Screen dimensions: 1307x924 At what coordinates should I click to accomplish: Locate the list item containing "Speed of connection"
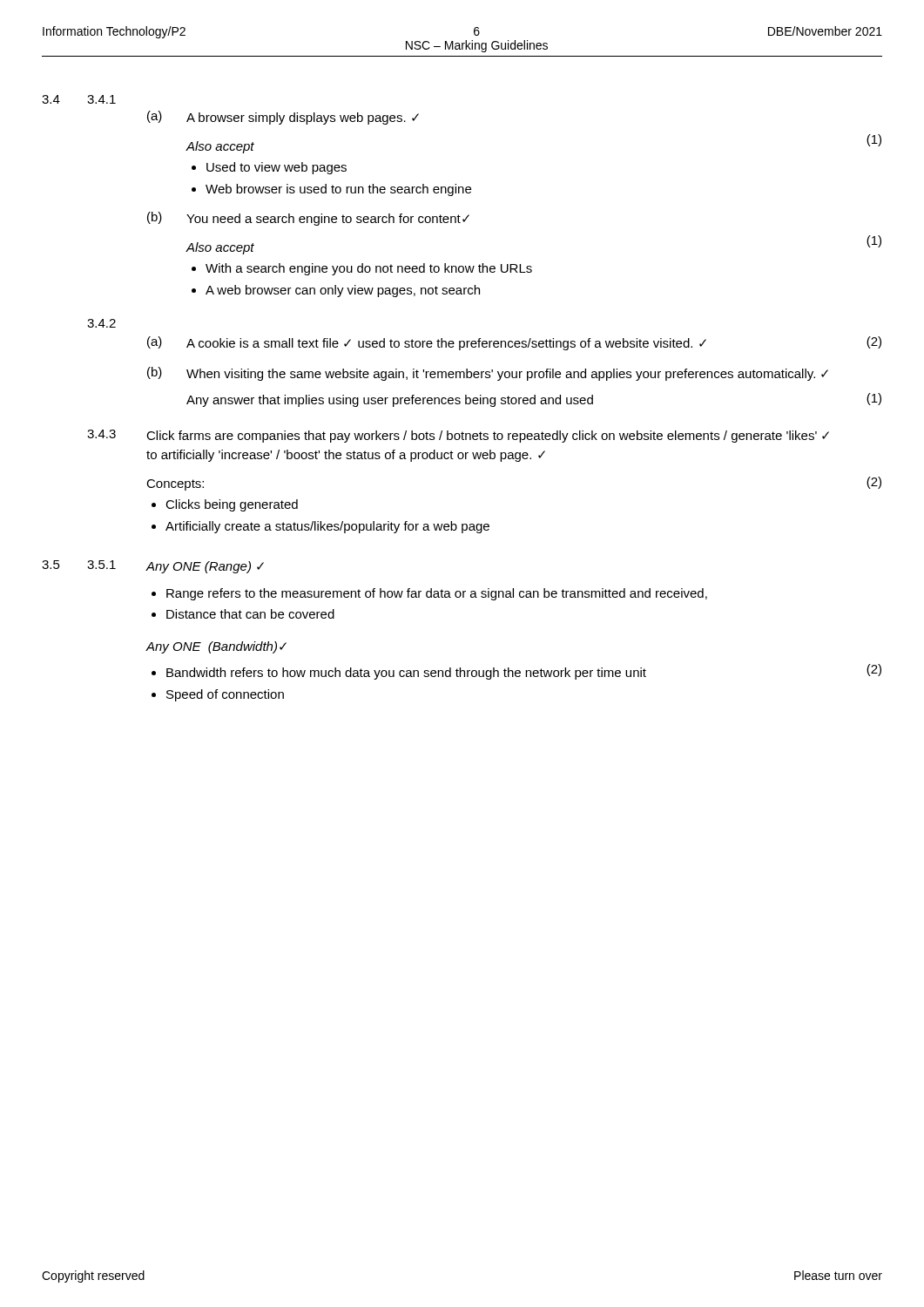tap(225, 694)
